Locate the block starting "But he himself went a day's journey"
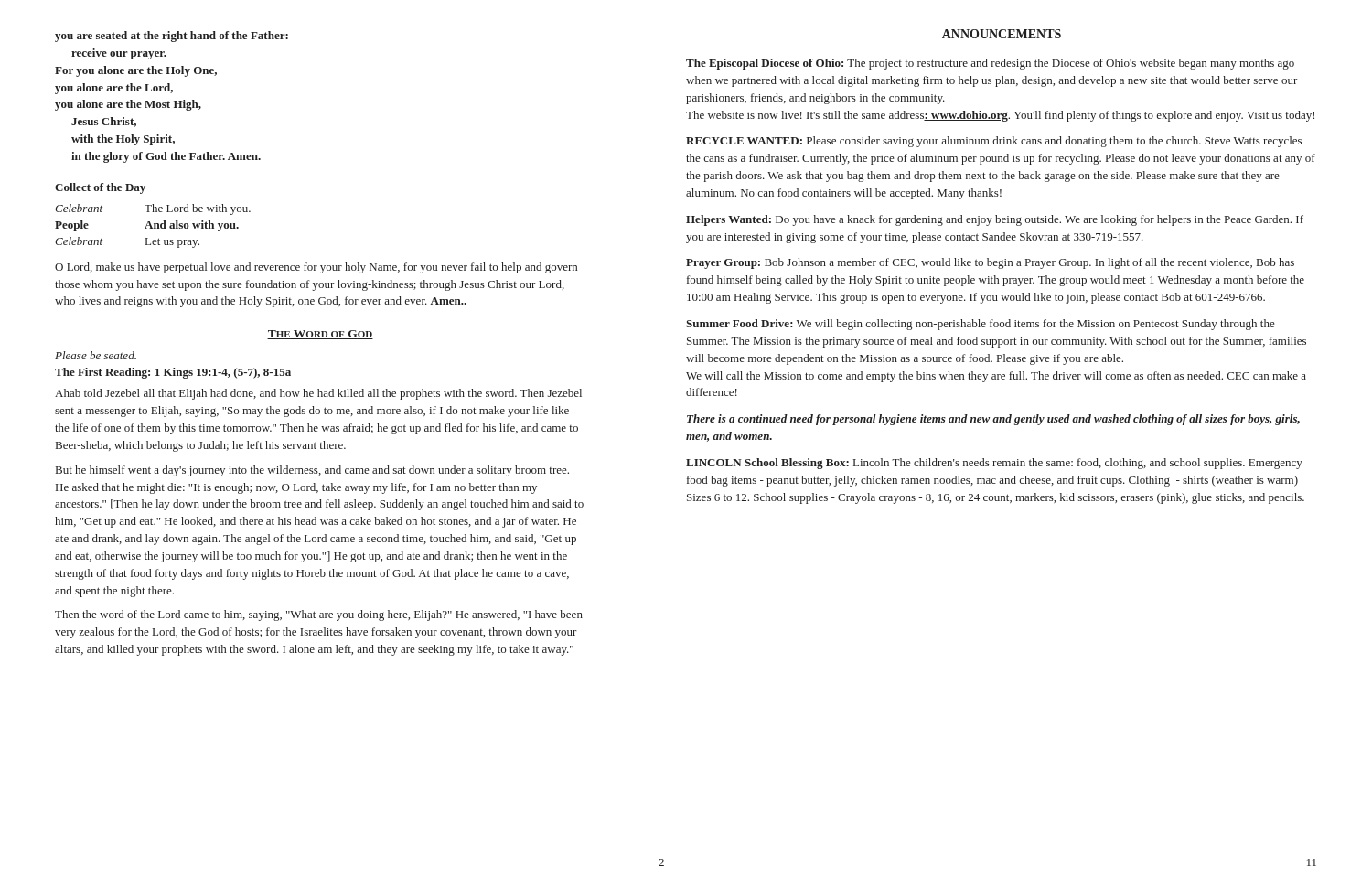Viewport: 1372px width, 888px height. tap(319, 530)
